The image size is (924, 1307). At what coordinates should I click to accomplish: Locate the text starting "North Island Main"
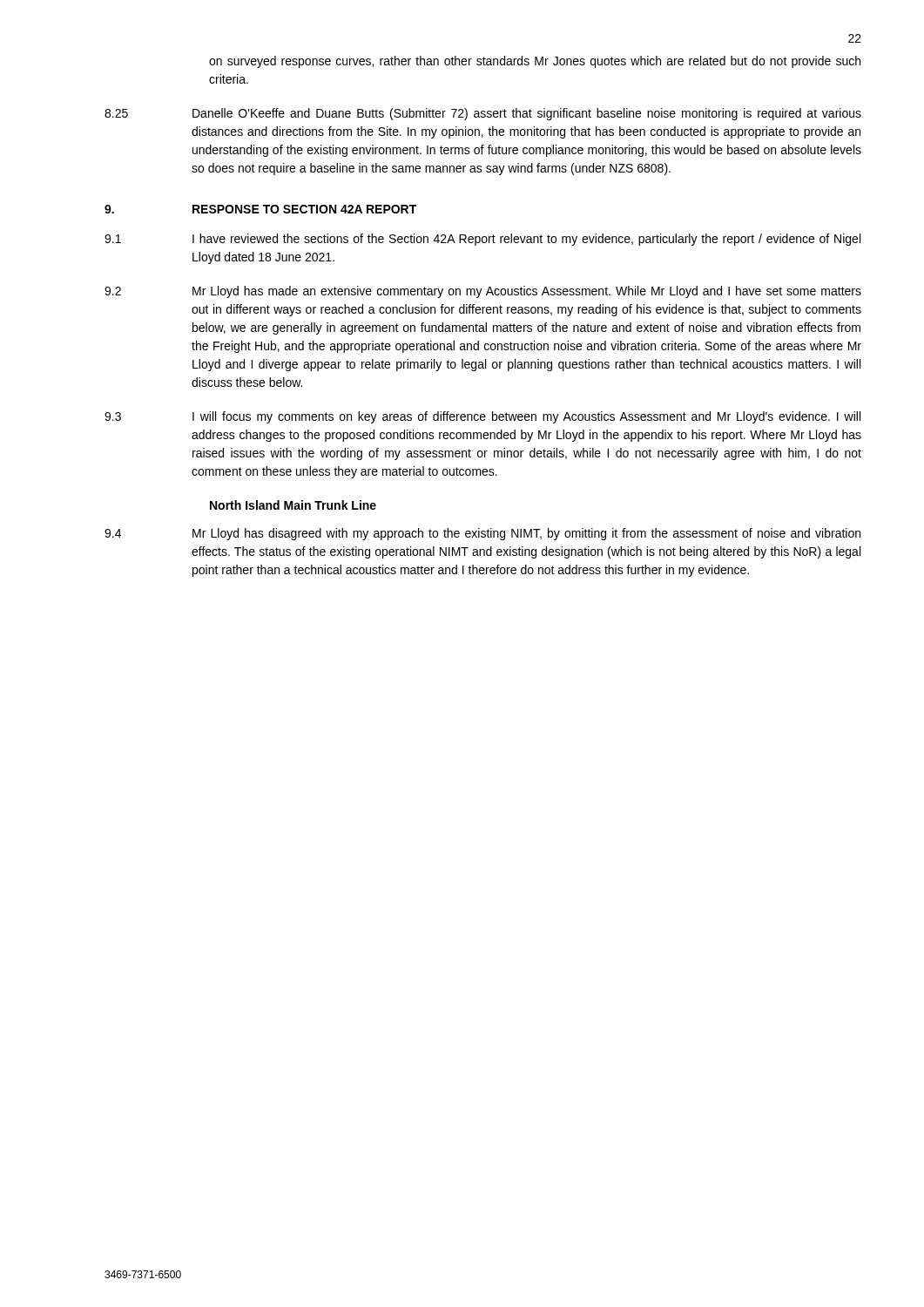click(293, 505)
